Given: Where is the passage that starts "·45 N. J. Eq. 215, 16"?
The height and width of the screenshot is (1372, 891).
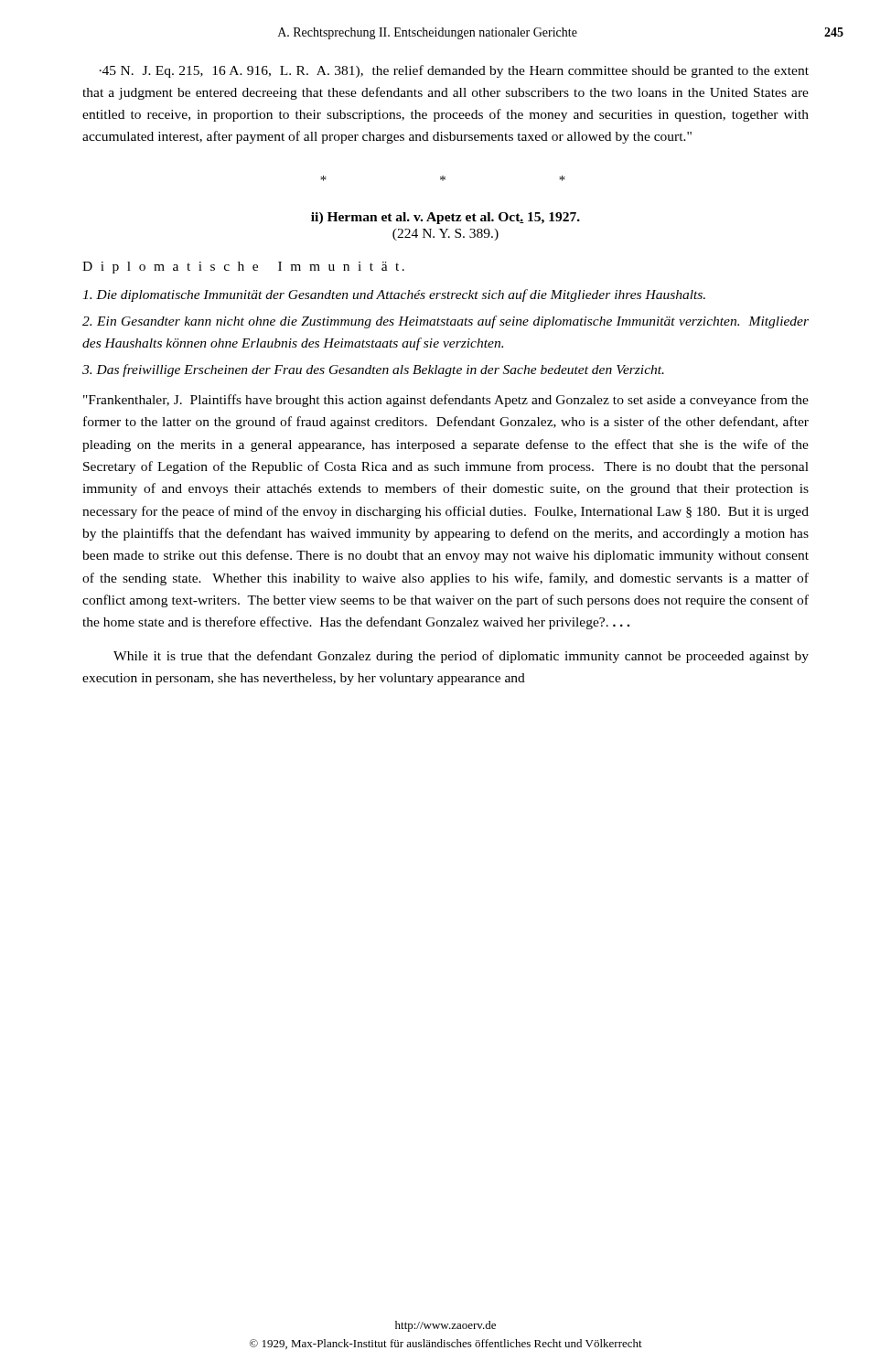Looking at the screenshot, I should tap(446, 103).
